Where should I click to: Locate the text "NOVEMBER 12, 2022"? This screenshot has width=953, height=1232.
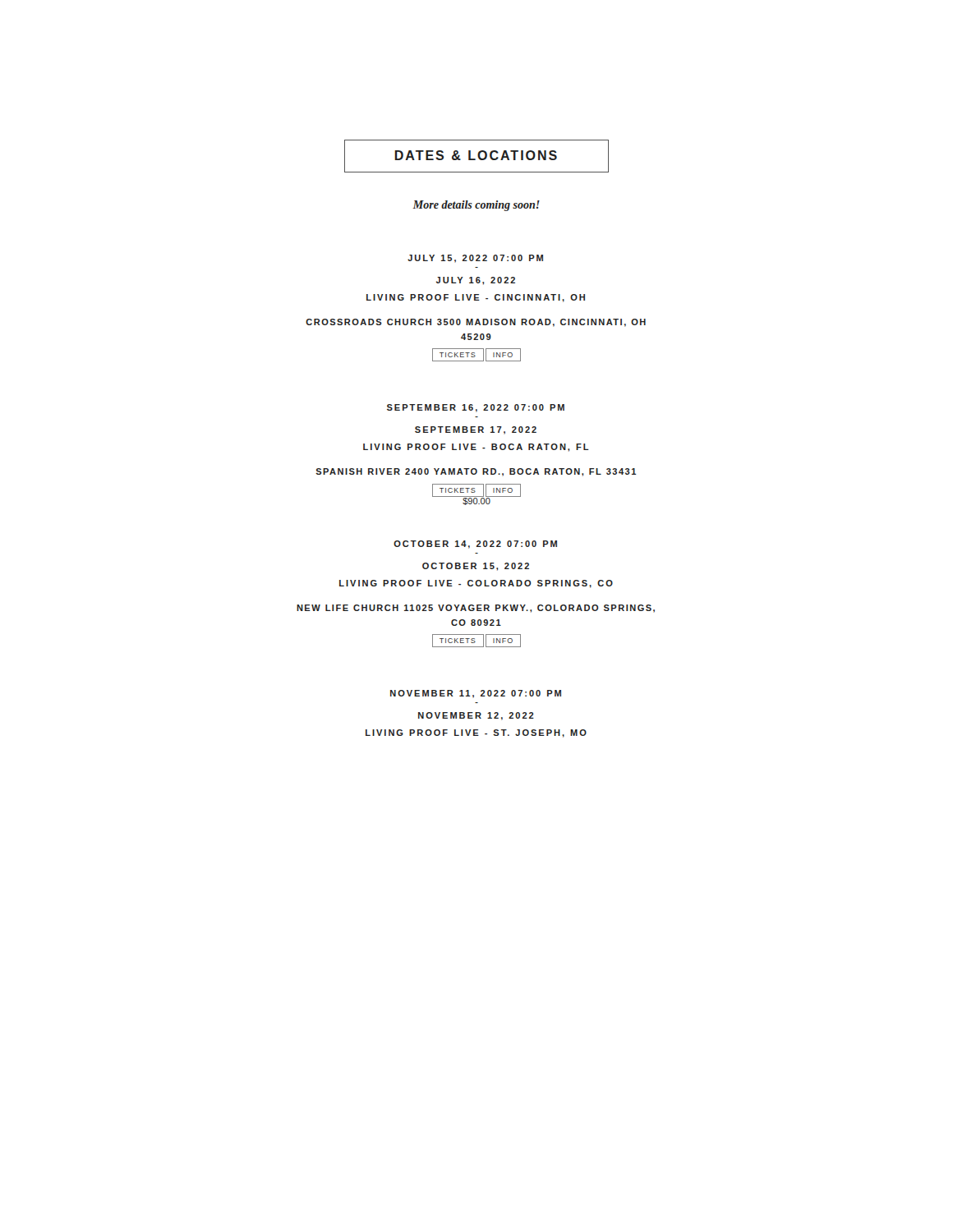click(x=476, y=715)
